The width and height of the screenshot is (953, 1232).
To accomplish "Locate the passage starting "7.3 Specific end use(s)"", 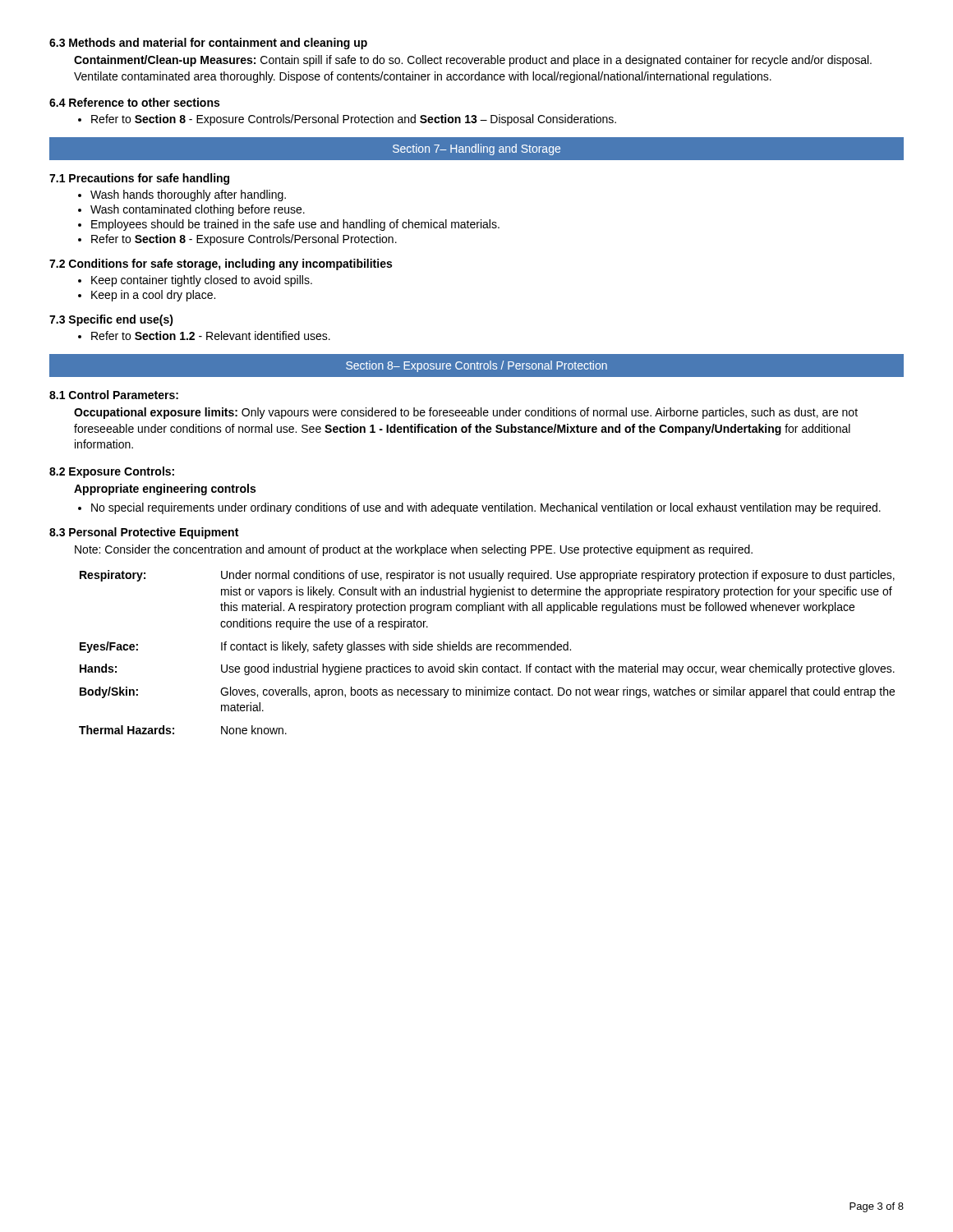I will coord(111,320).
